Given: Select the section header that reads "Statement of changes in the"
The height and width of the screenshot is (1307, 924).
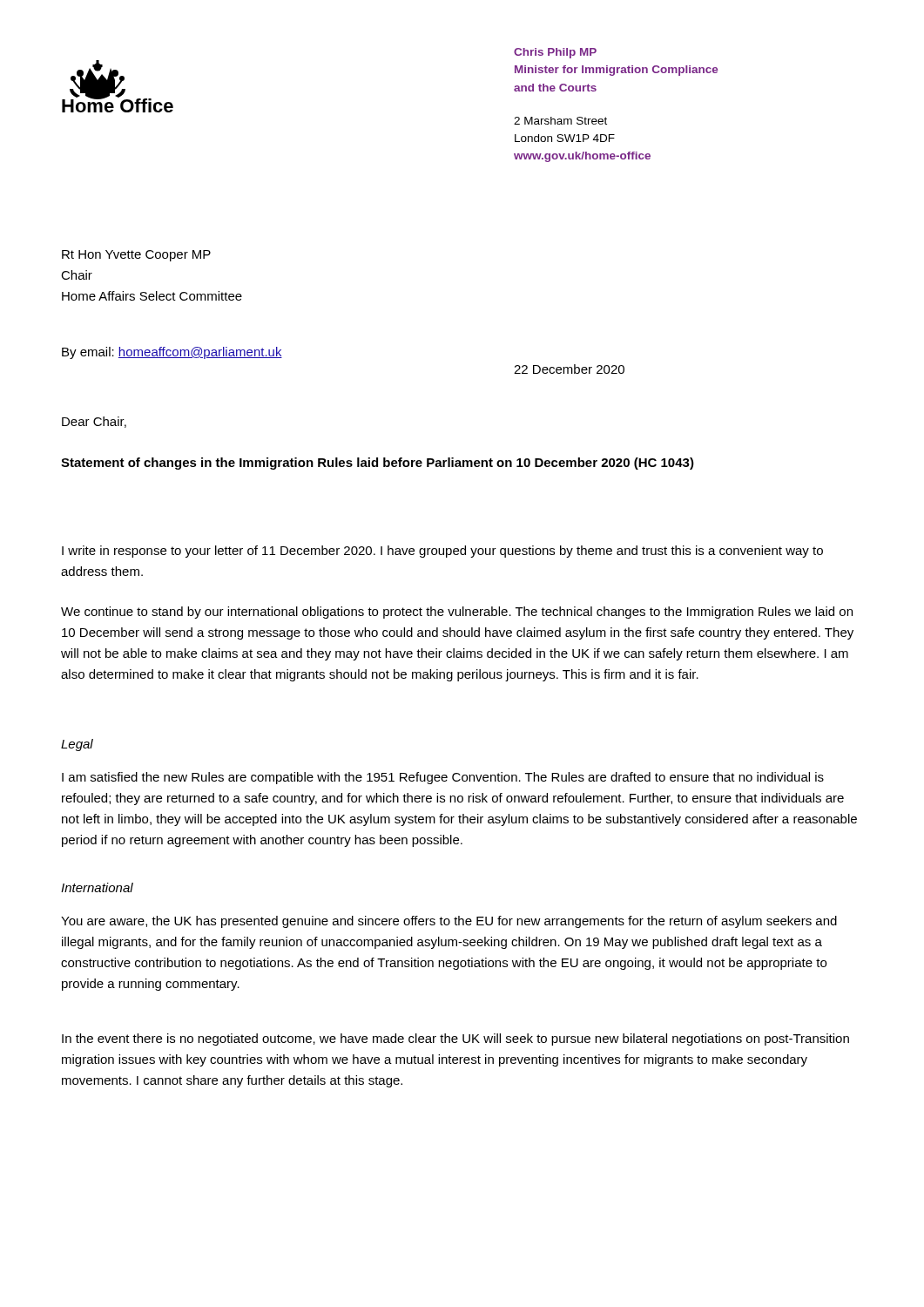Looking at the screenshot, I should tap(378, 462).
